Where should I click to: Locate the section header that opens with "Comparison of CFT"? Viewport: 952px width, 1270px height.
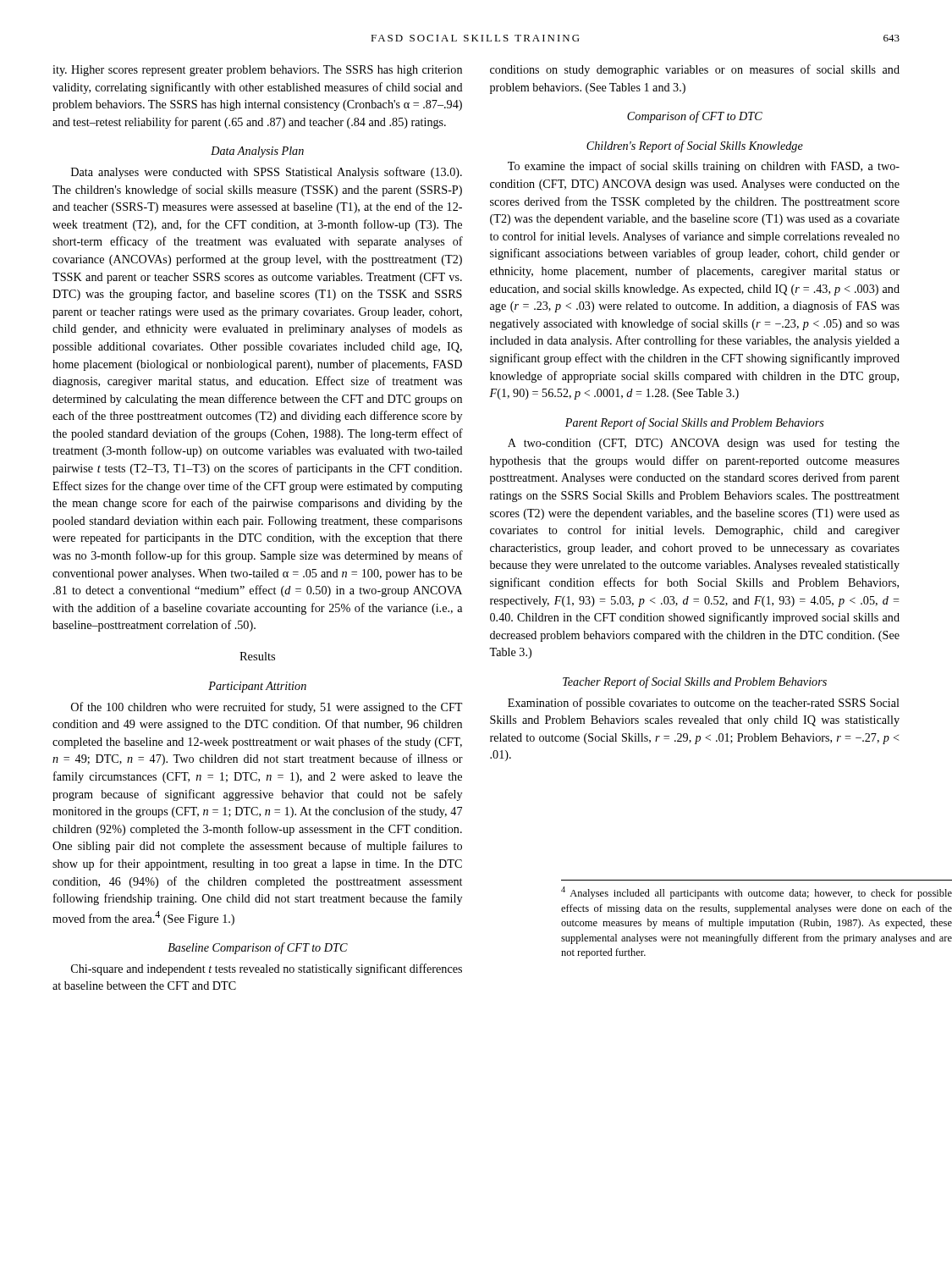coord(695,116)
